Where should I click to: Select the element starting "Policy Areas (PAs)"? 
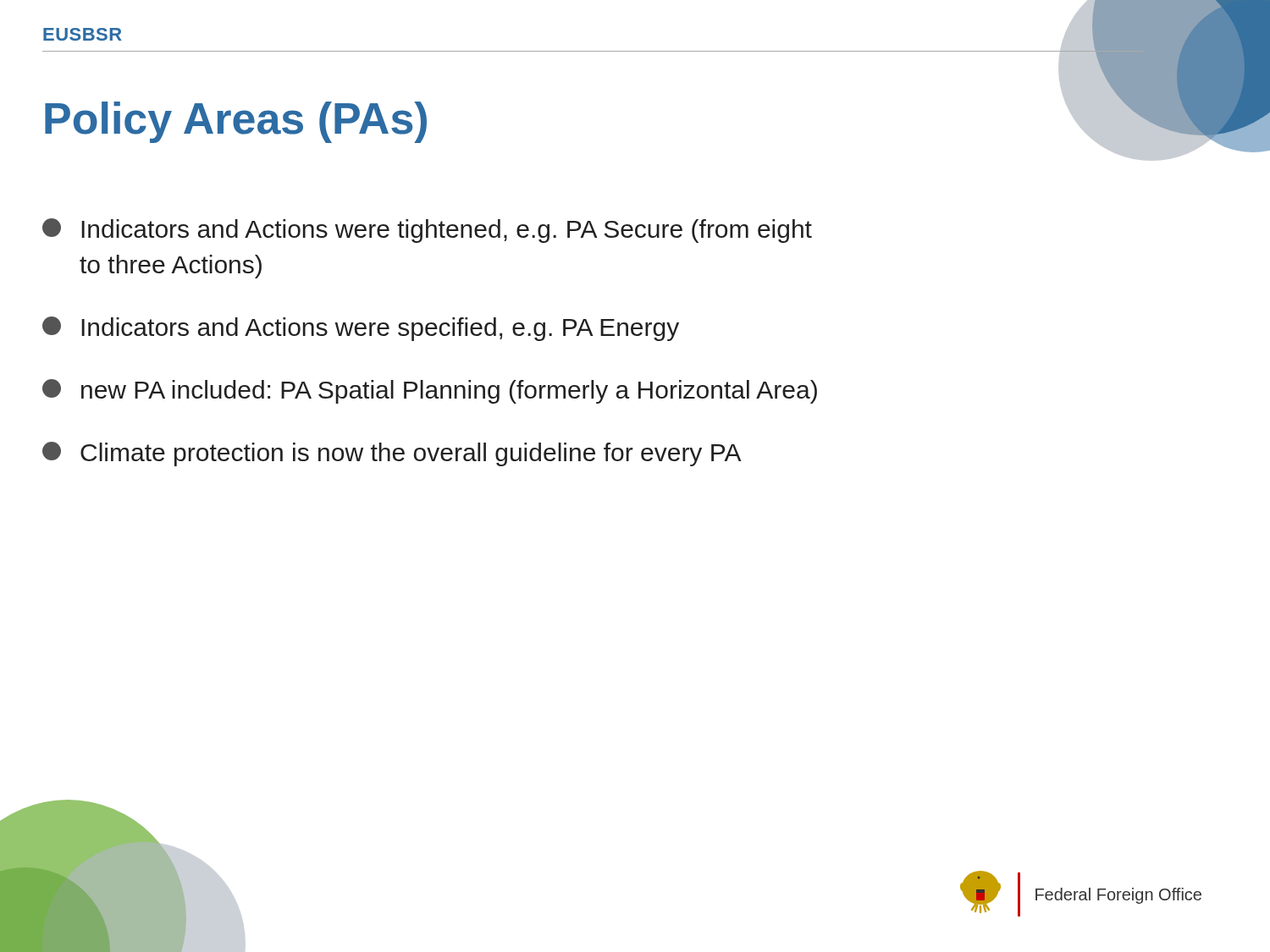tap(236, 118)
